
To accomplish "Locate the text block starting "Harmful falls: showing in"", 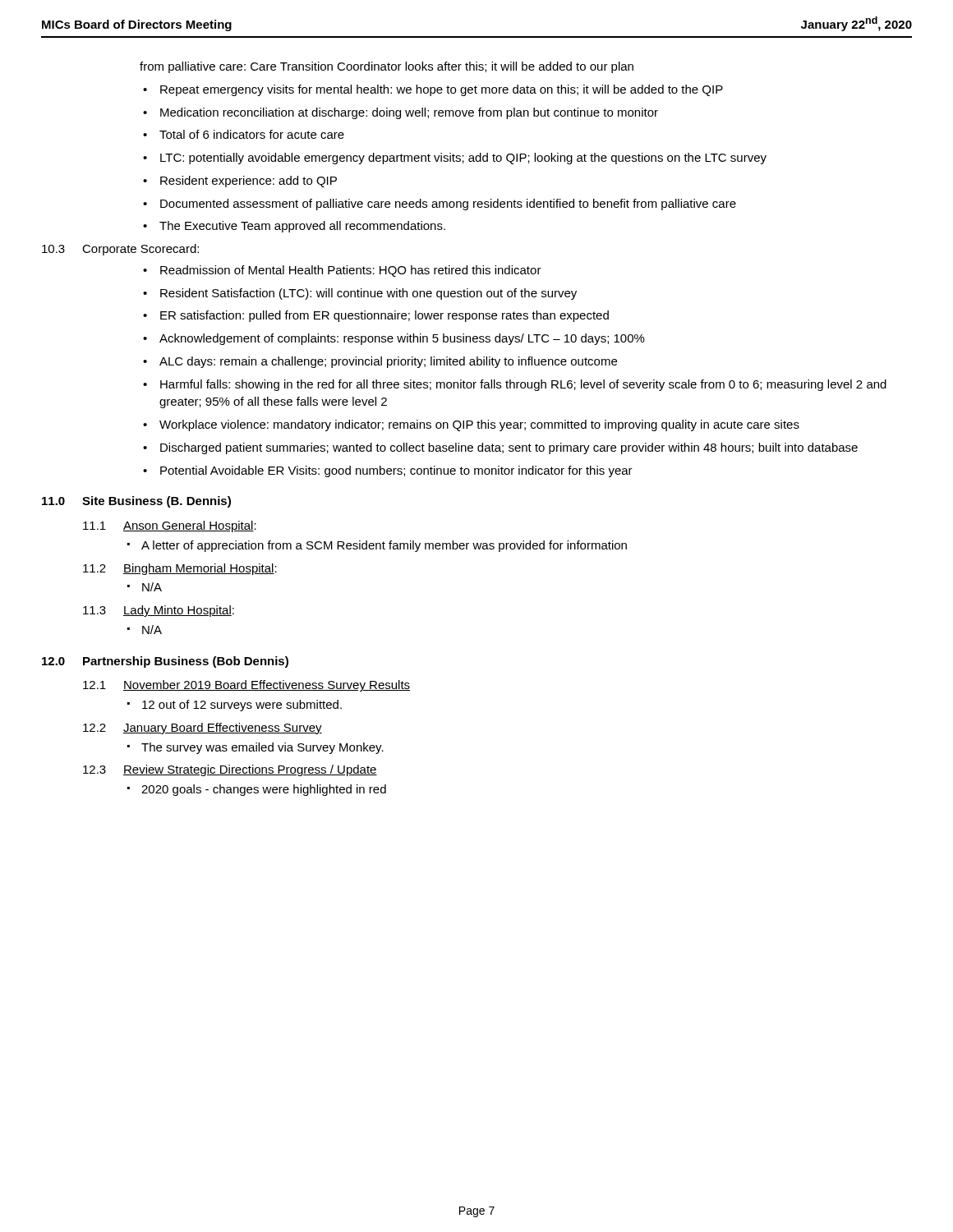I will point(523,393).
